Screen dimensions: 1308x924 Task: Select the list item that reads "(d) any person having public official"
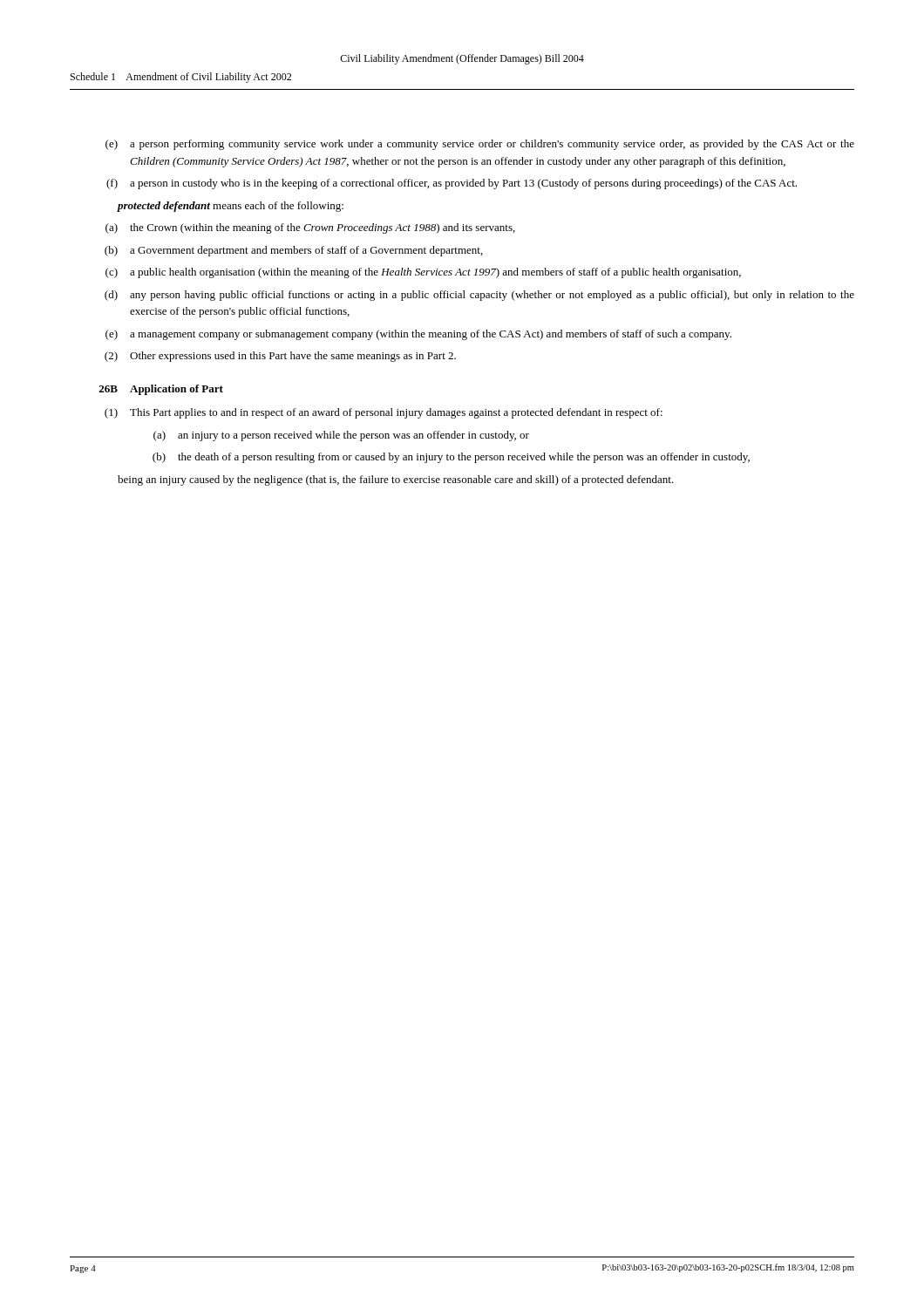tap(462, 303)
